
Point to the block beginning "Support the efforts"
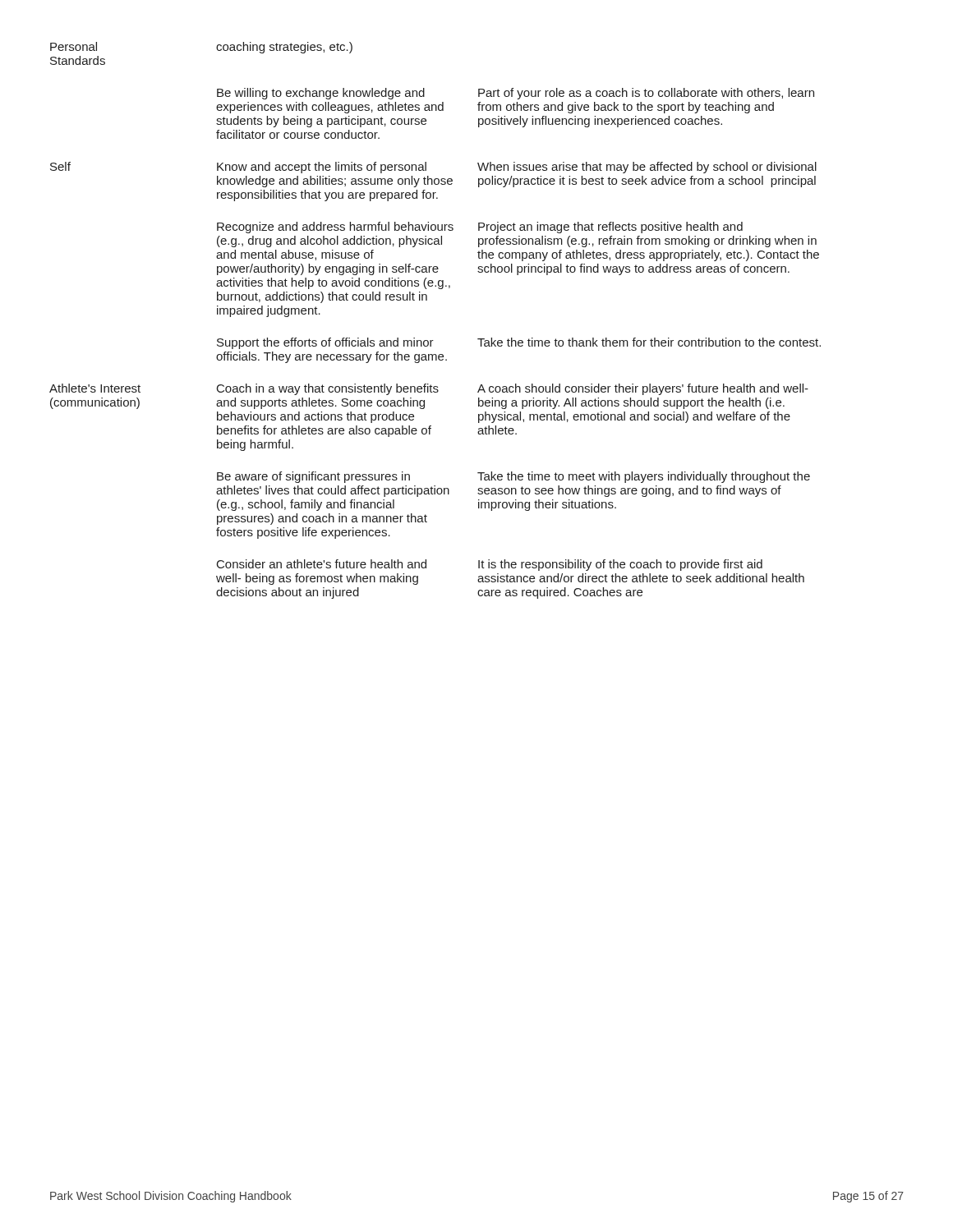[332, 349]
